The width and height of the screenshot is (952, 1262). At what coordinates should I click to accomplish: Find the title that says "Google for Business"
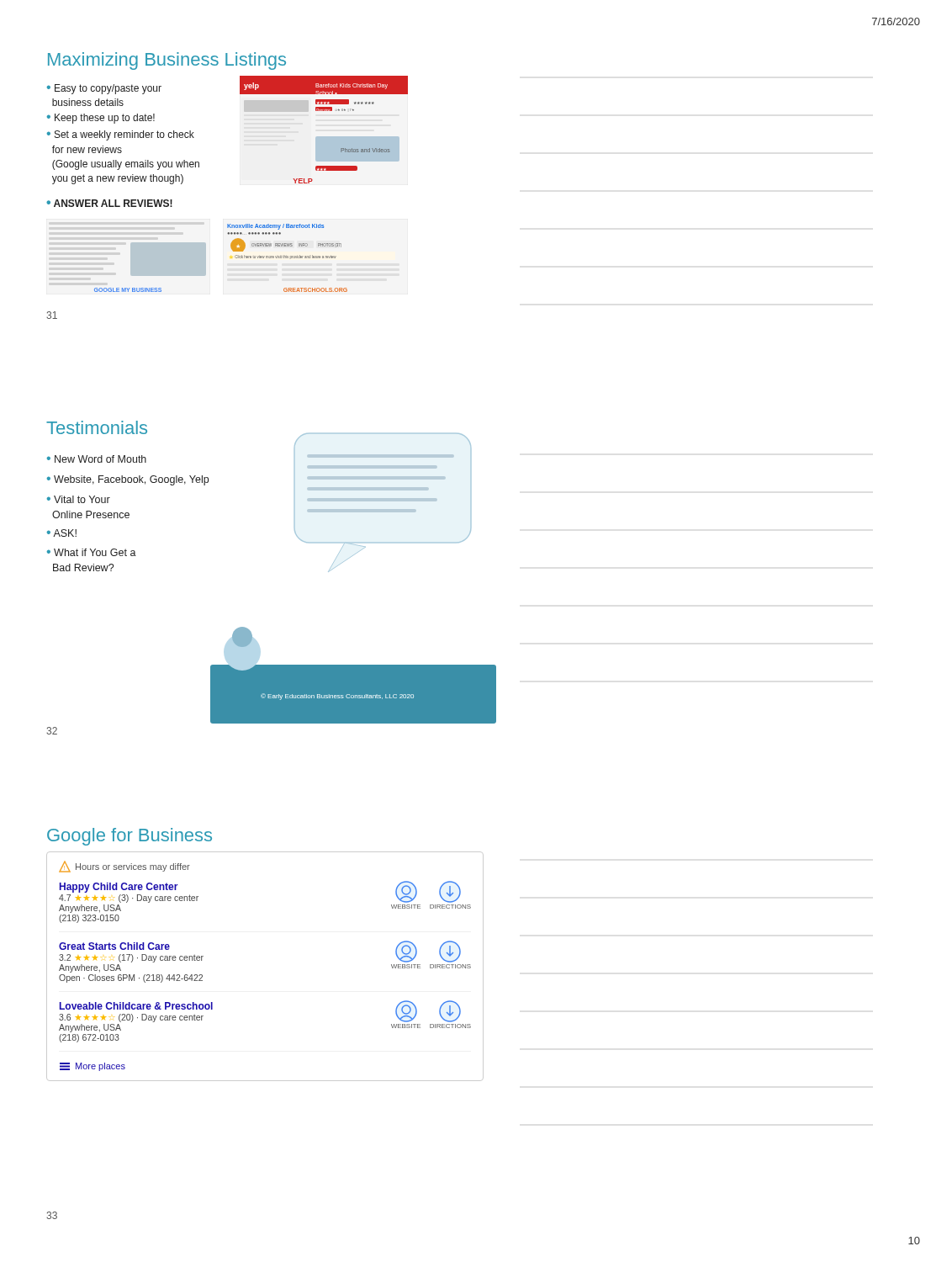130,835
